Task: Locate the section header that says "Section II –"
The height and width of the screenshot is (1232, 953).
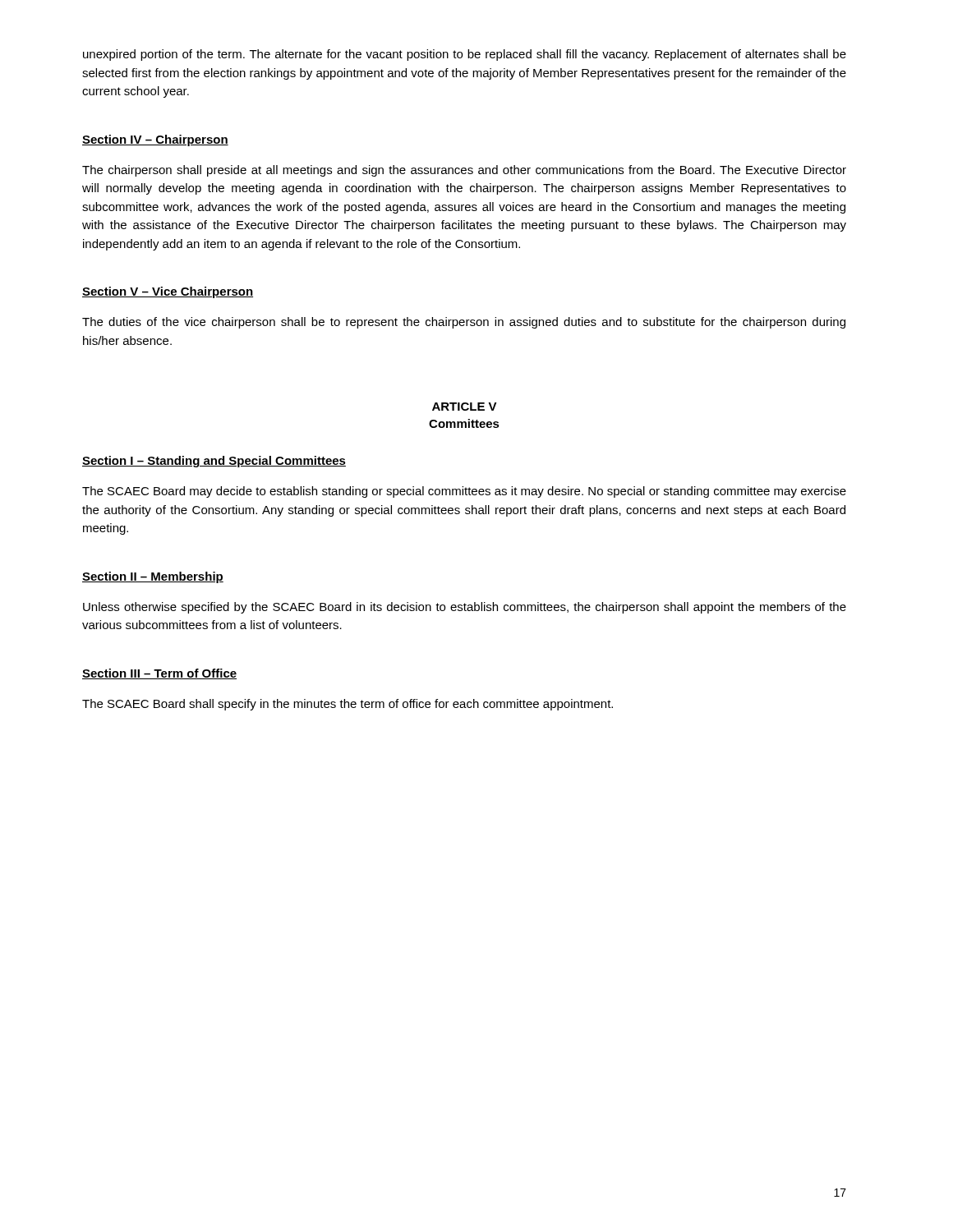Action: tap(153, 576)
